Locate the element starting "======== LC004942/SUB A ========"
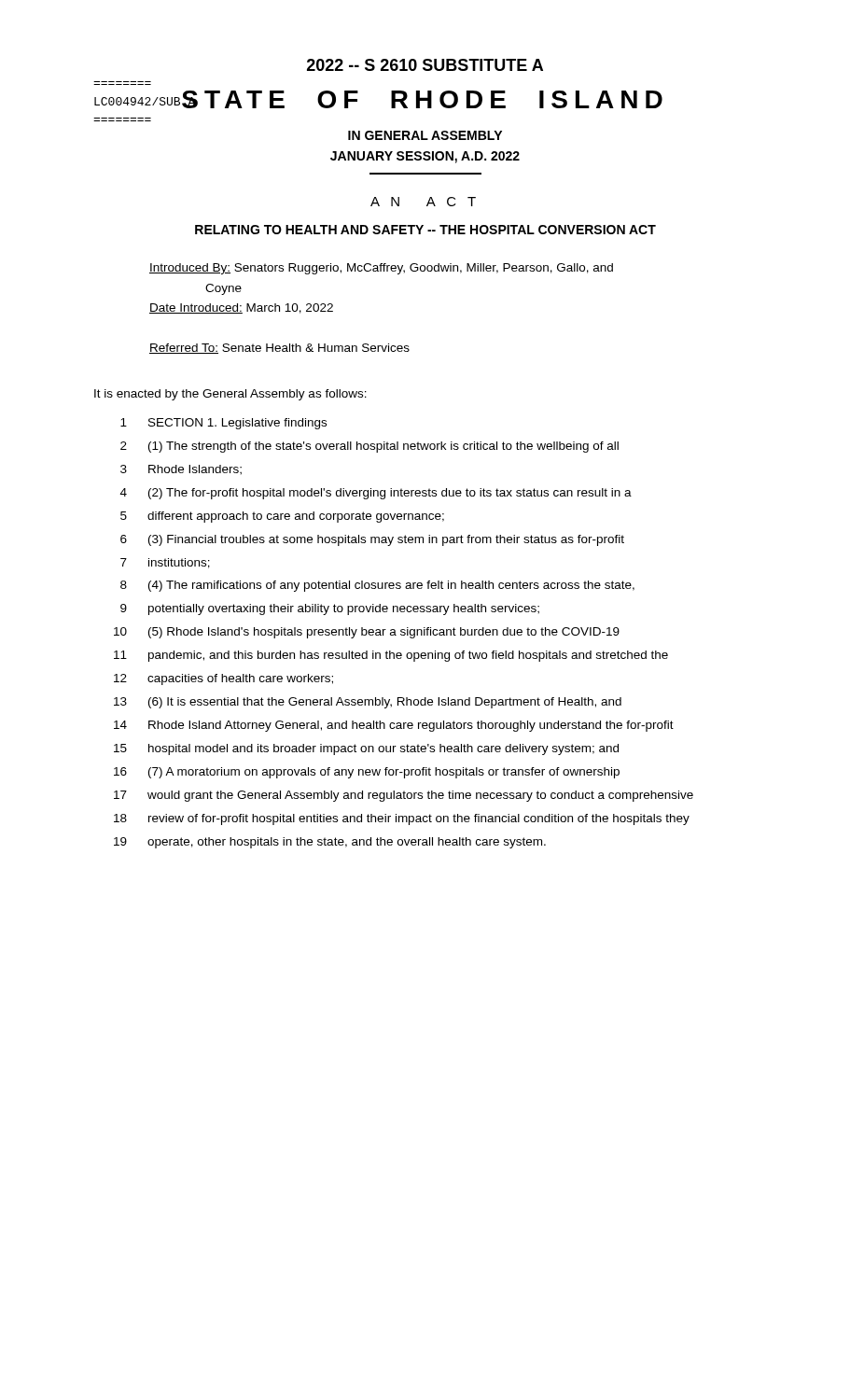This screenshot has width=850, height=1400. tap(144, 102)
